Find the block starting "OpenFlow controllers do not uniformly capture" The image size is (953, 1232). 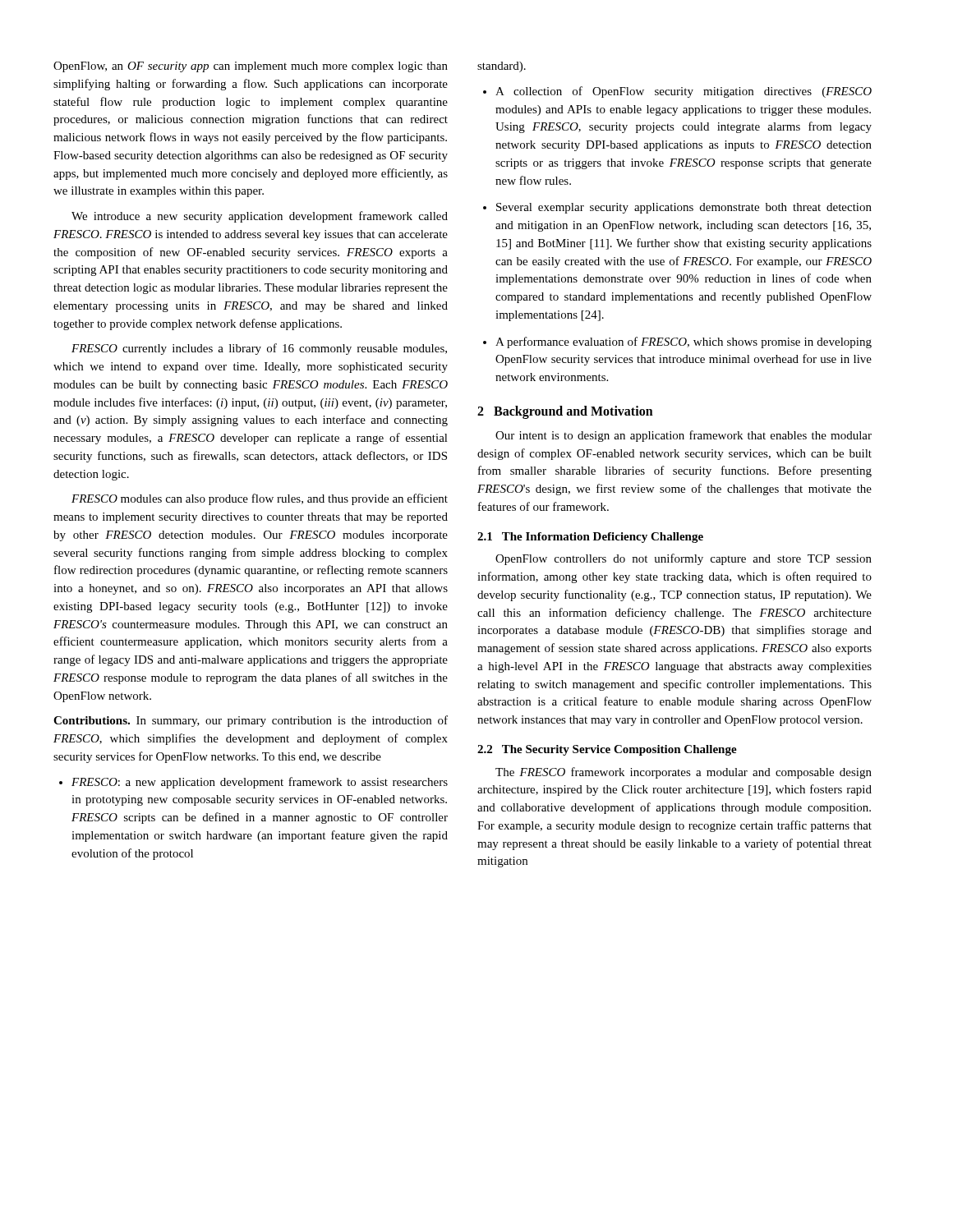[675, 640]
